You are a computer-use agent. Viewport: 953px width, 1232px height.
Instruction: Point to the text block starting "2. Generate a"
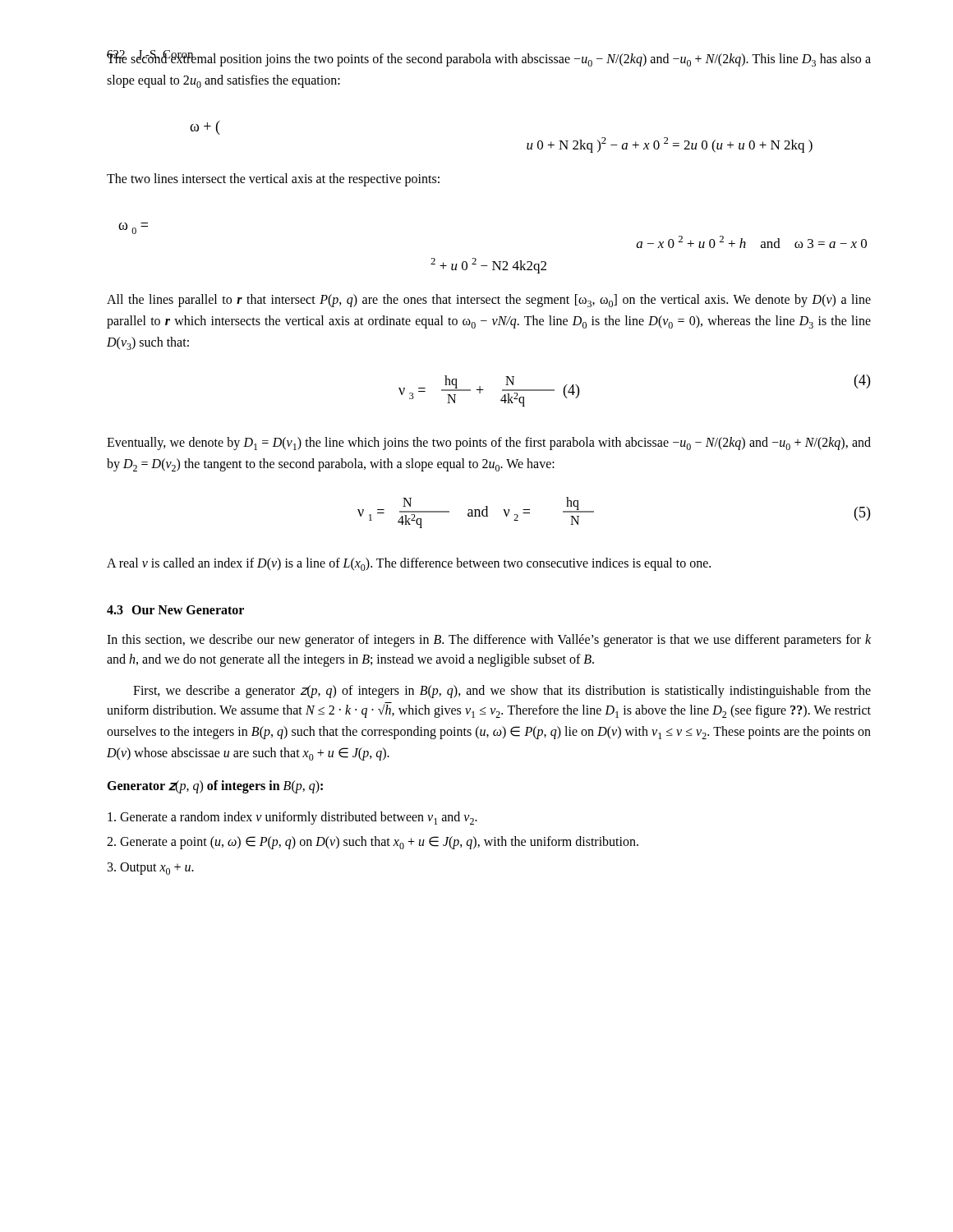pos(489,843)
